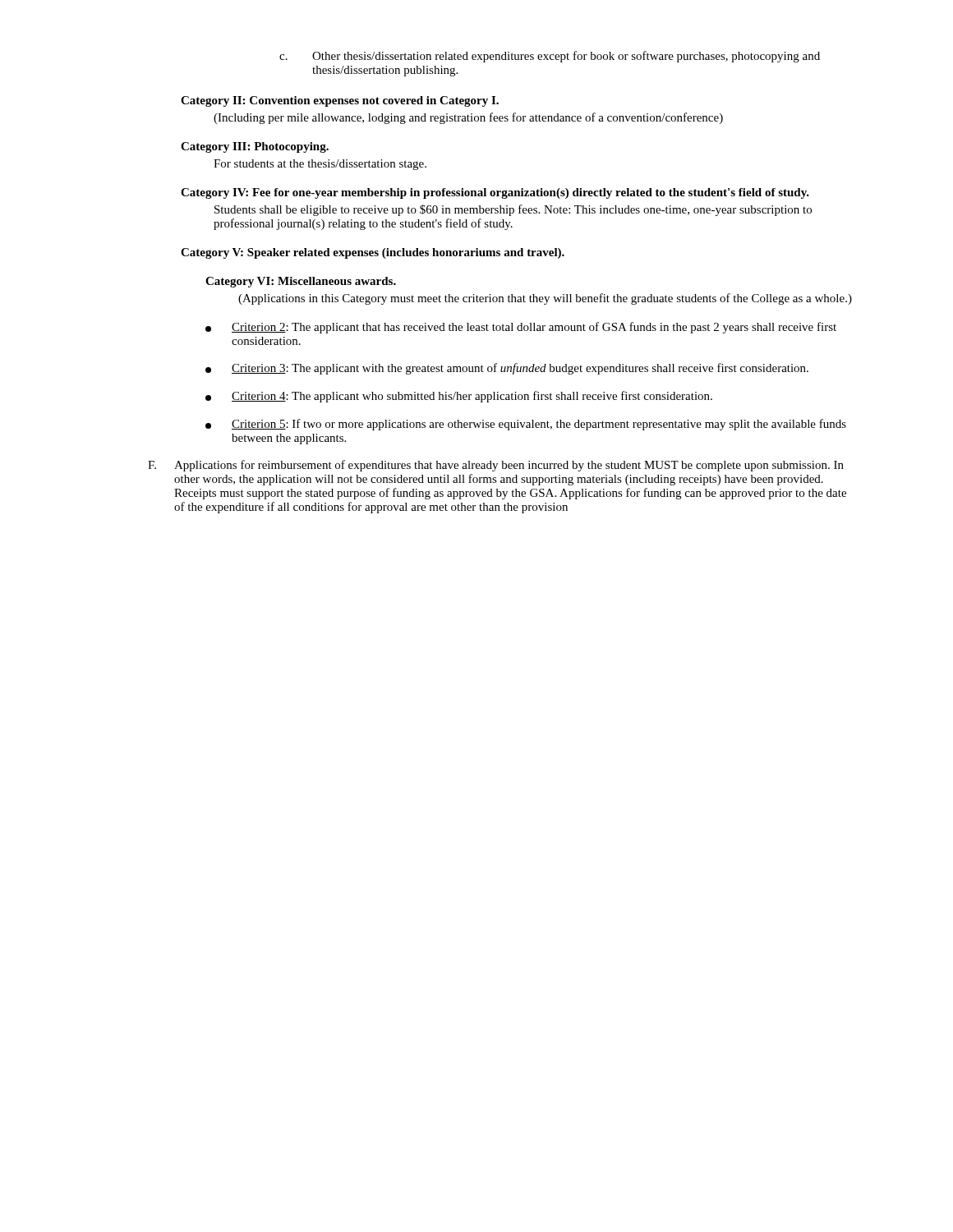Click on the list item that says "Criterion 5: If"
The height and width of the screenshot is (1232, 953).
530,431
